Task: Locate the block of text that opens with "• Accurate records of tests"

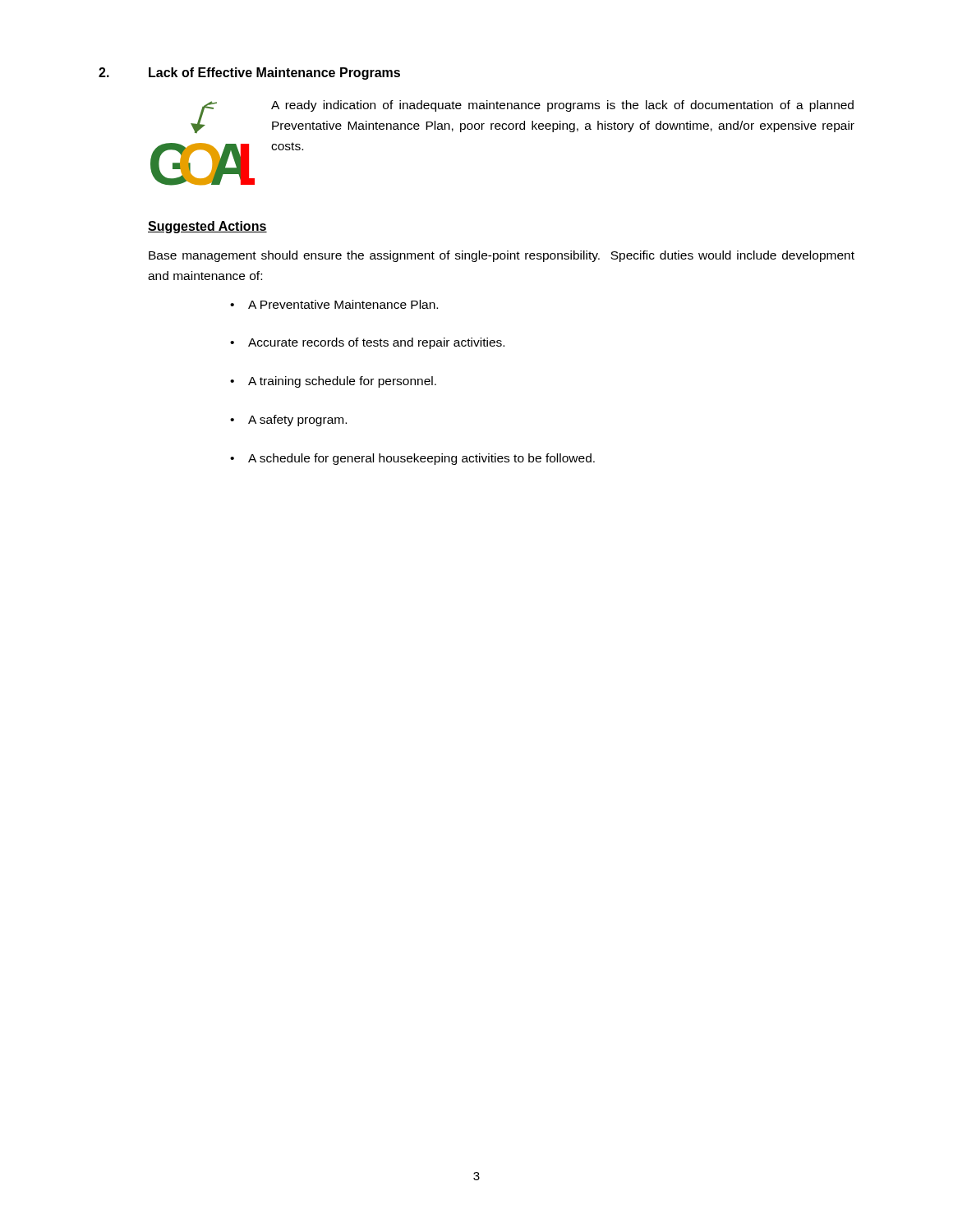Action: [368, 343]
